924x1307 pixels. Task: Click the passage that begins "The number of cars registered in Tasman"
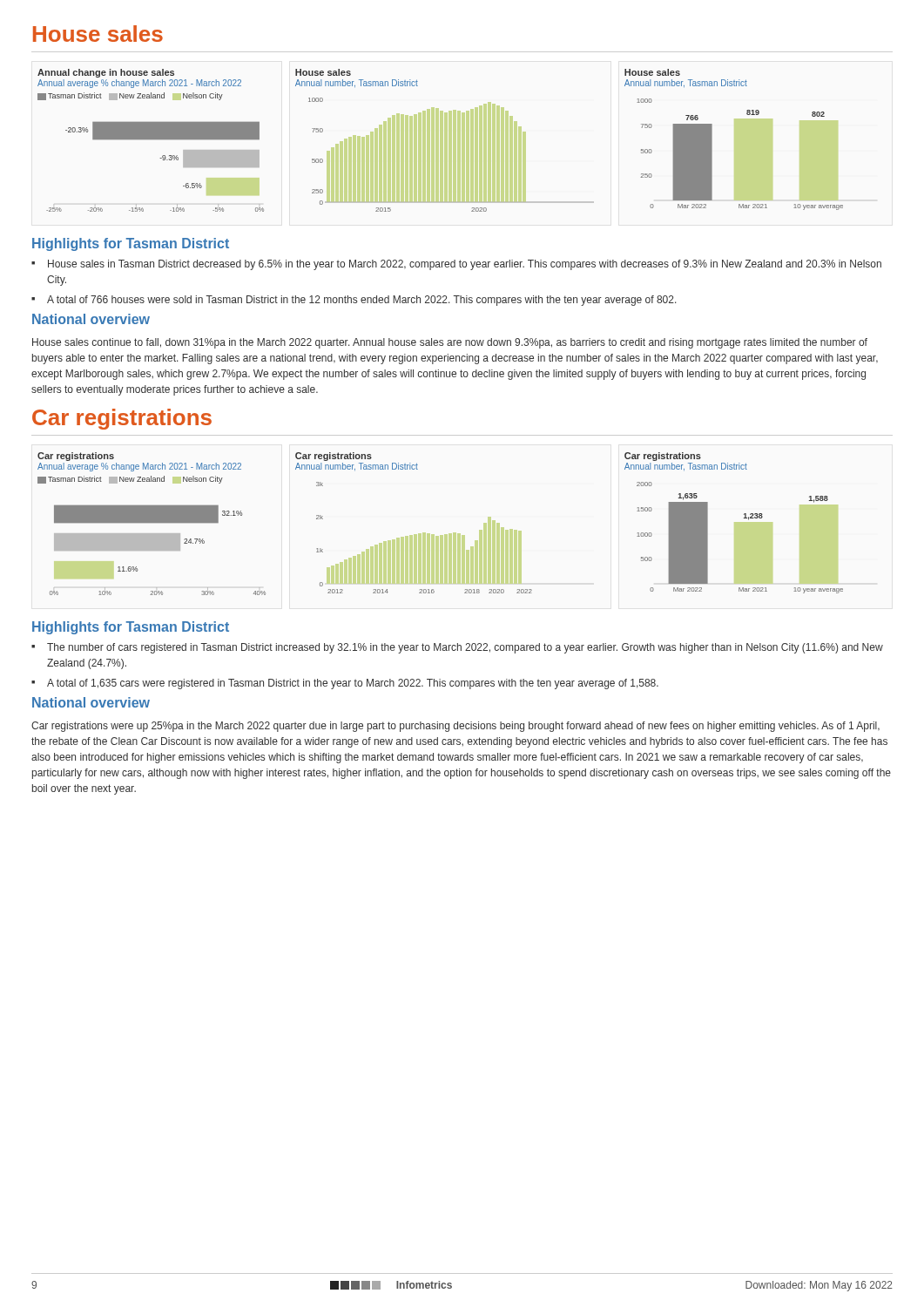[465, 655]
